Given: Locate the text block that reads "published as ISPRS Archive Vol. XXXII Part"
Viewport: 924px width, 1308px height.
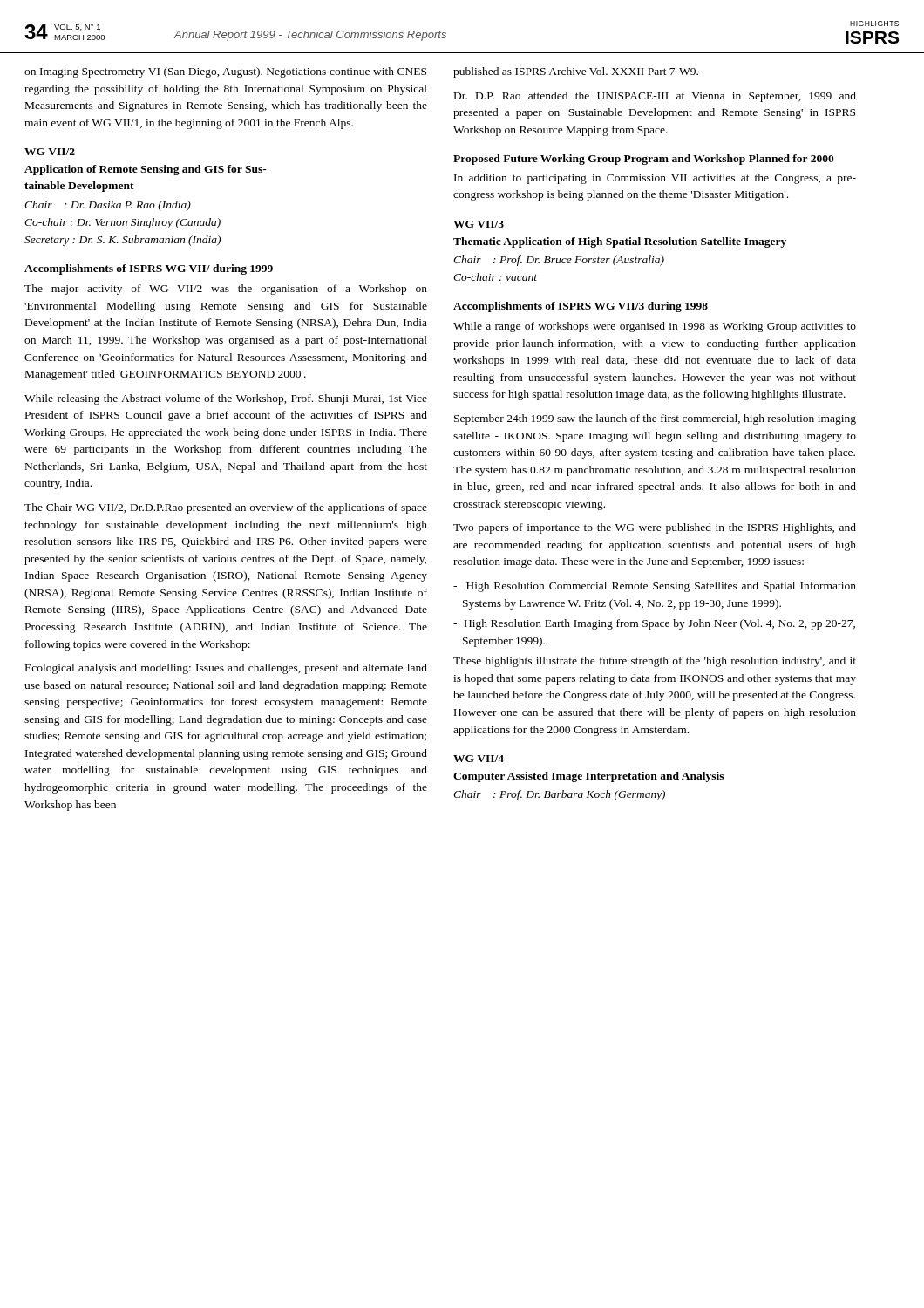Looking at the screenshot, I should pyautogui.click(x=655, y=100).
